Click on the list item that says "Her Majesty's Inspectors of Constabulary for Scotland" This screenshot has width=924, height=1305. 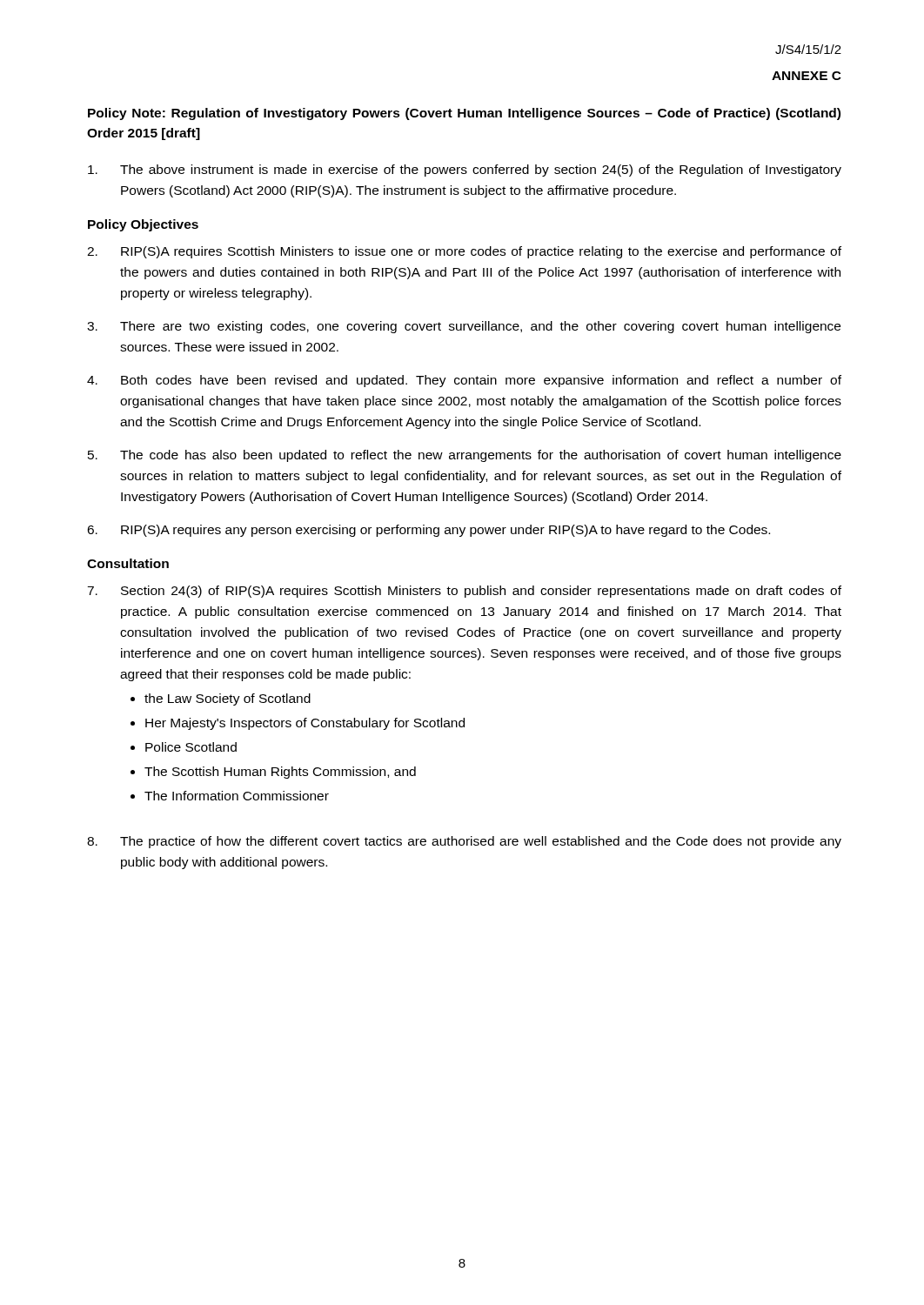pos(305,722)
